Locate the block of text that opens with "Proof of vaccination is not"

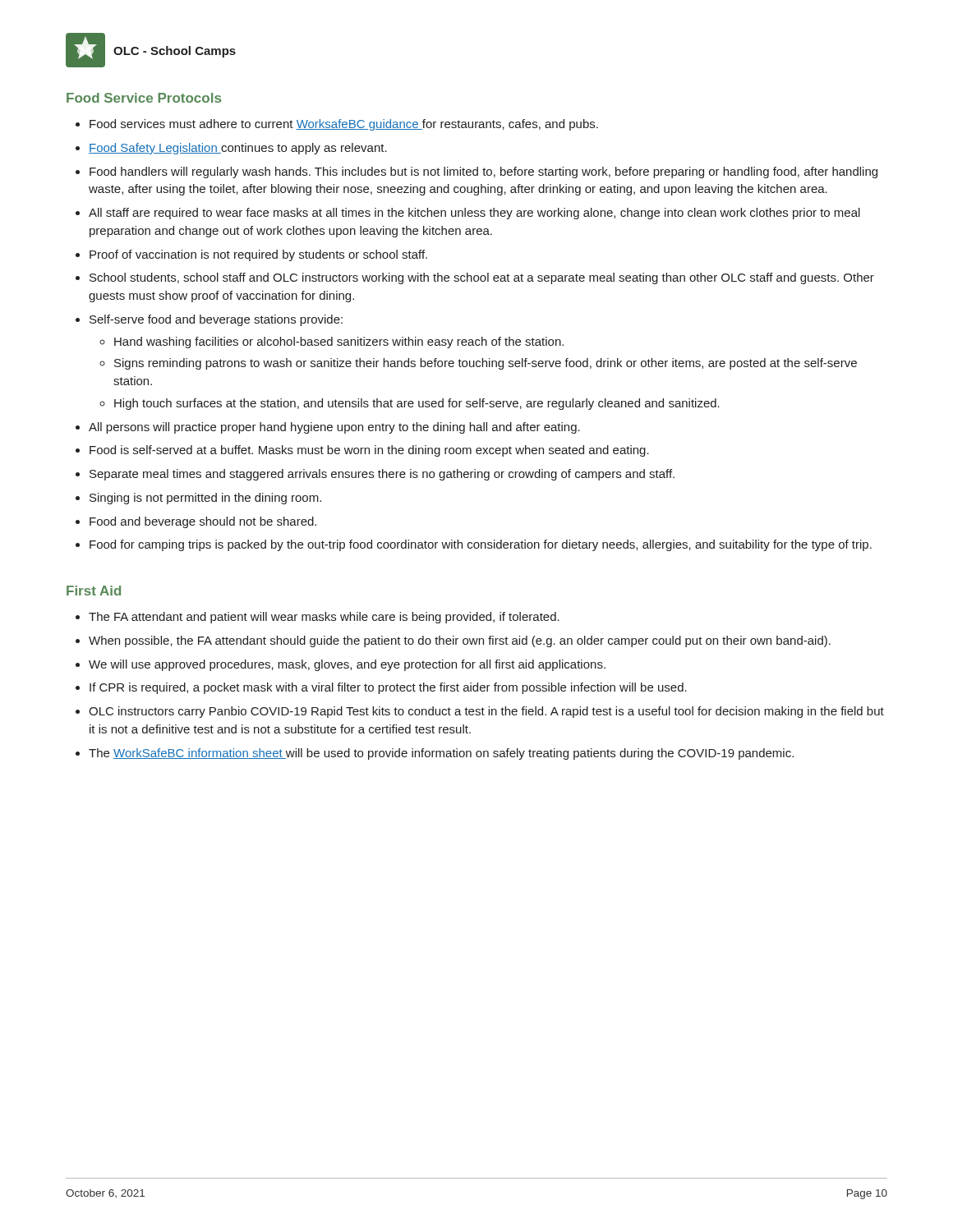[259, 254]
